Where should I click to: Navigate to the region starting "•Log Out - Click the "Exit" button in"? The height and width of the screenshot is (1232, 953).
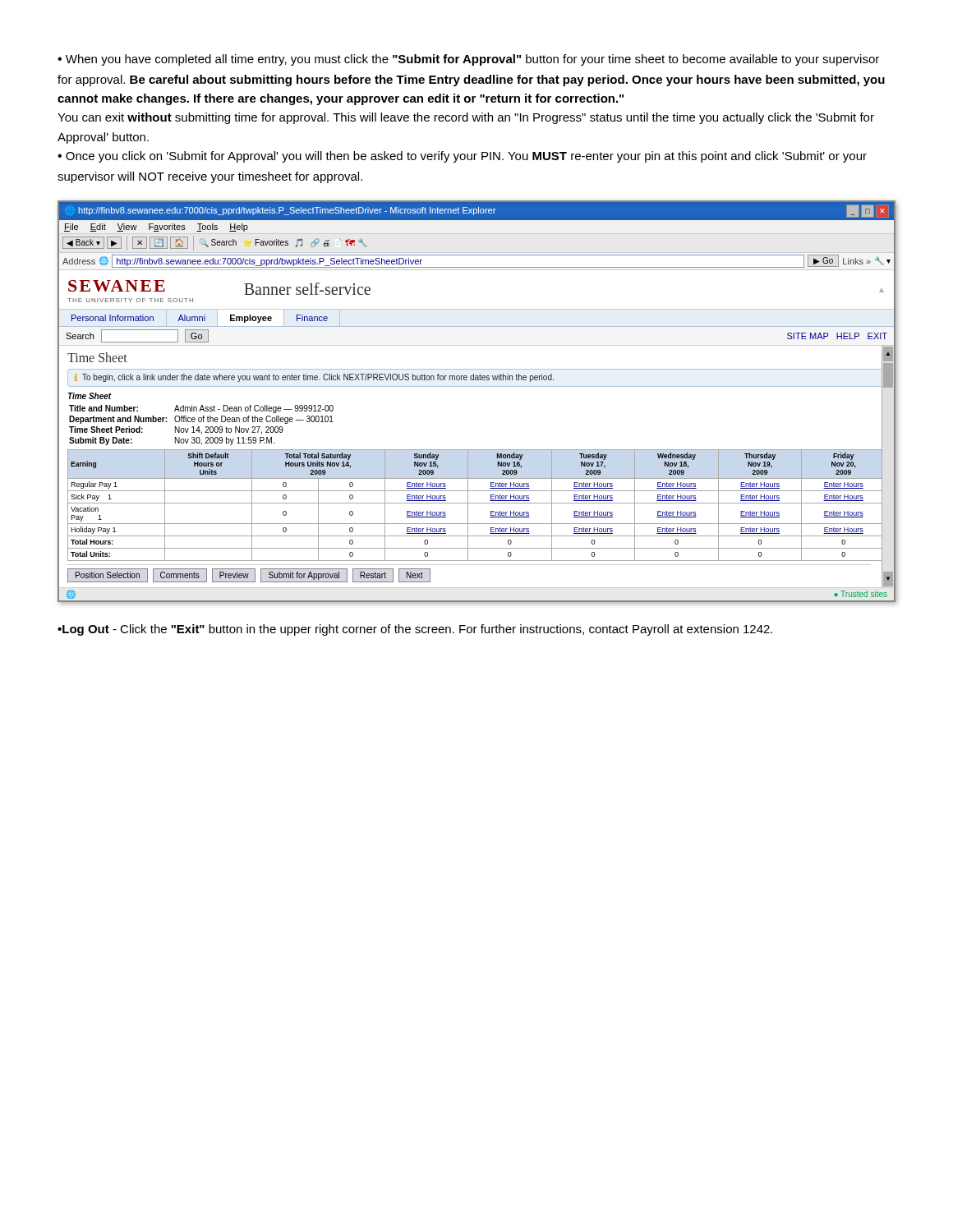416,629
